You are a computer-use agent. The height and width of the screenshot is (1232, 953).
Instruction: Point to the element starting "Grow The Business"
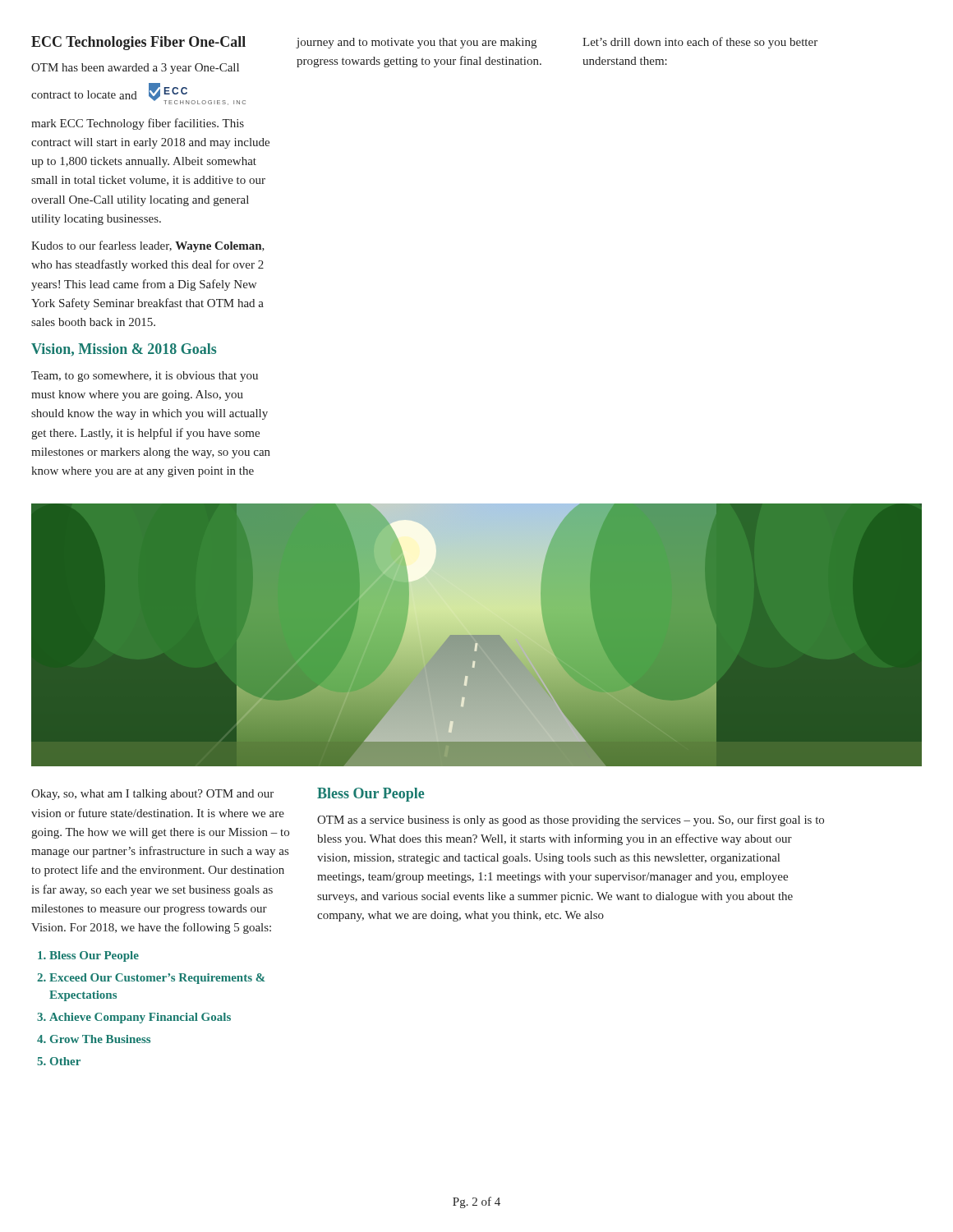pyautogui.click(x=100, y=1039)
